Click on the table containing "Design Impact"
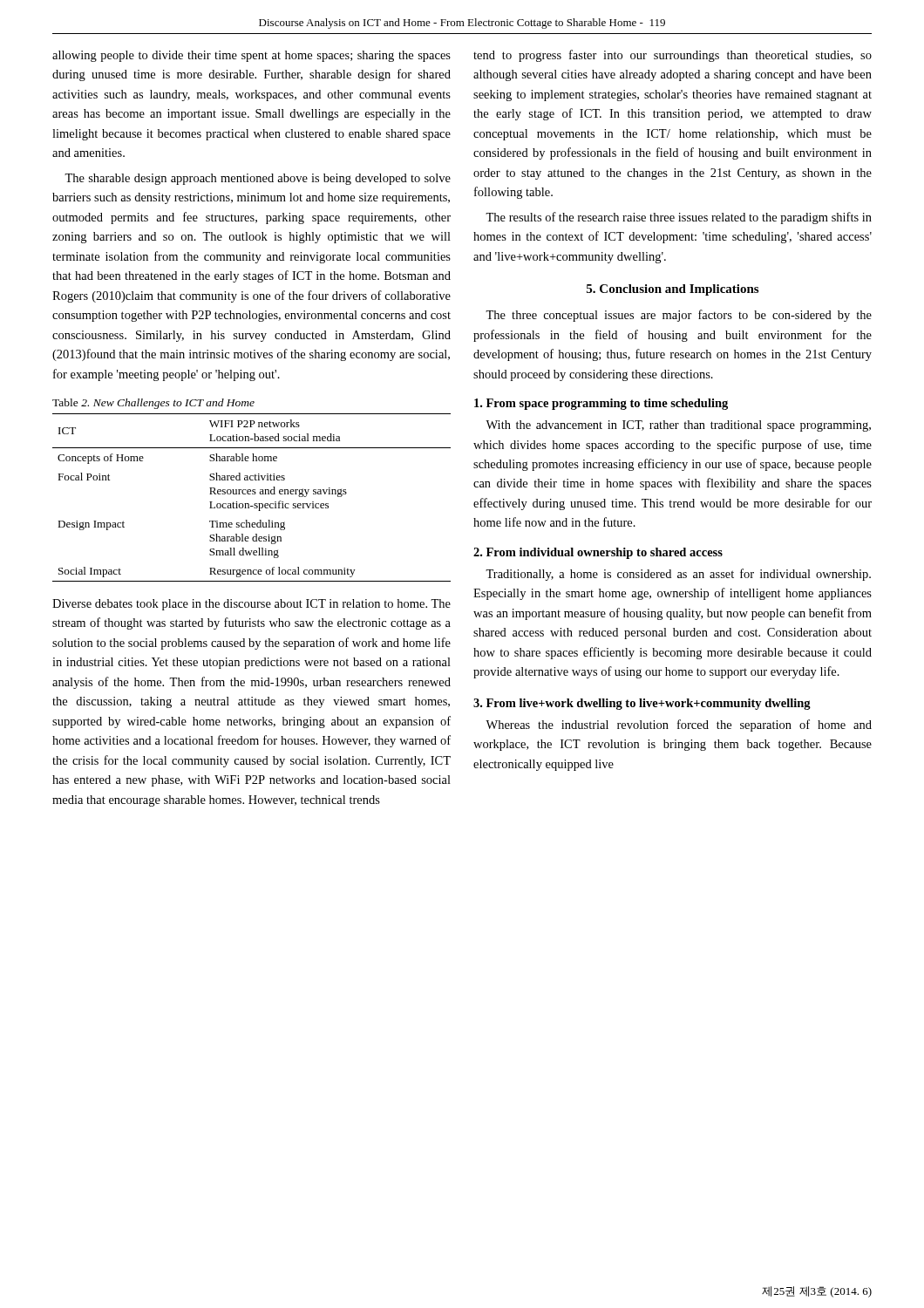 tap(251, 497)
